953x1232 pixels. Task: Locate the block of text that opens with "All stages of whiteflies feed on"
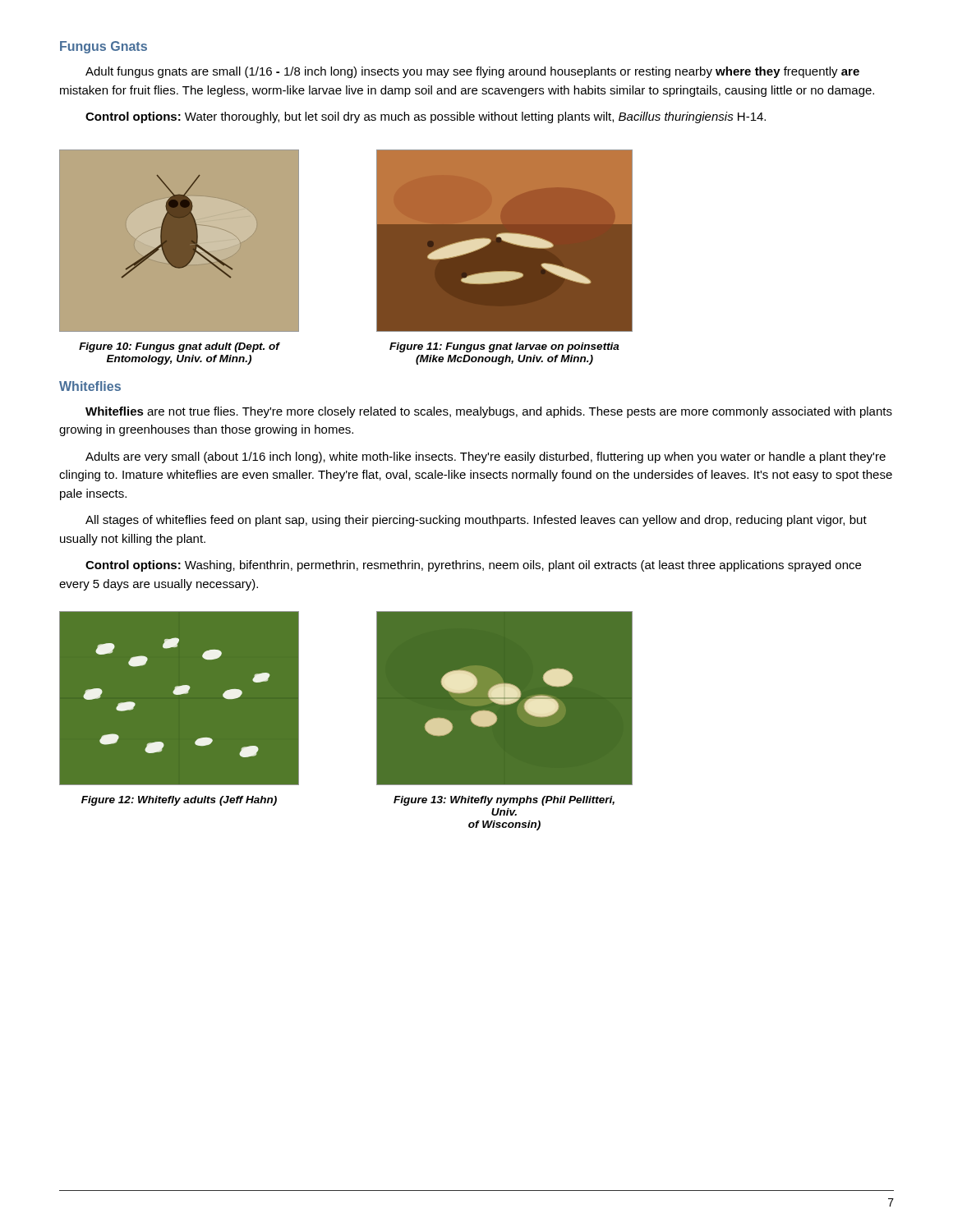(x=463, y=529)
